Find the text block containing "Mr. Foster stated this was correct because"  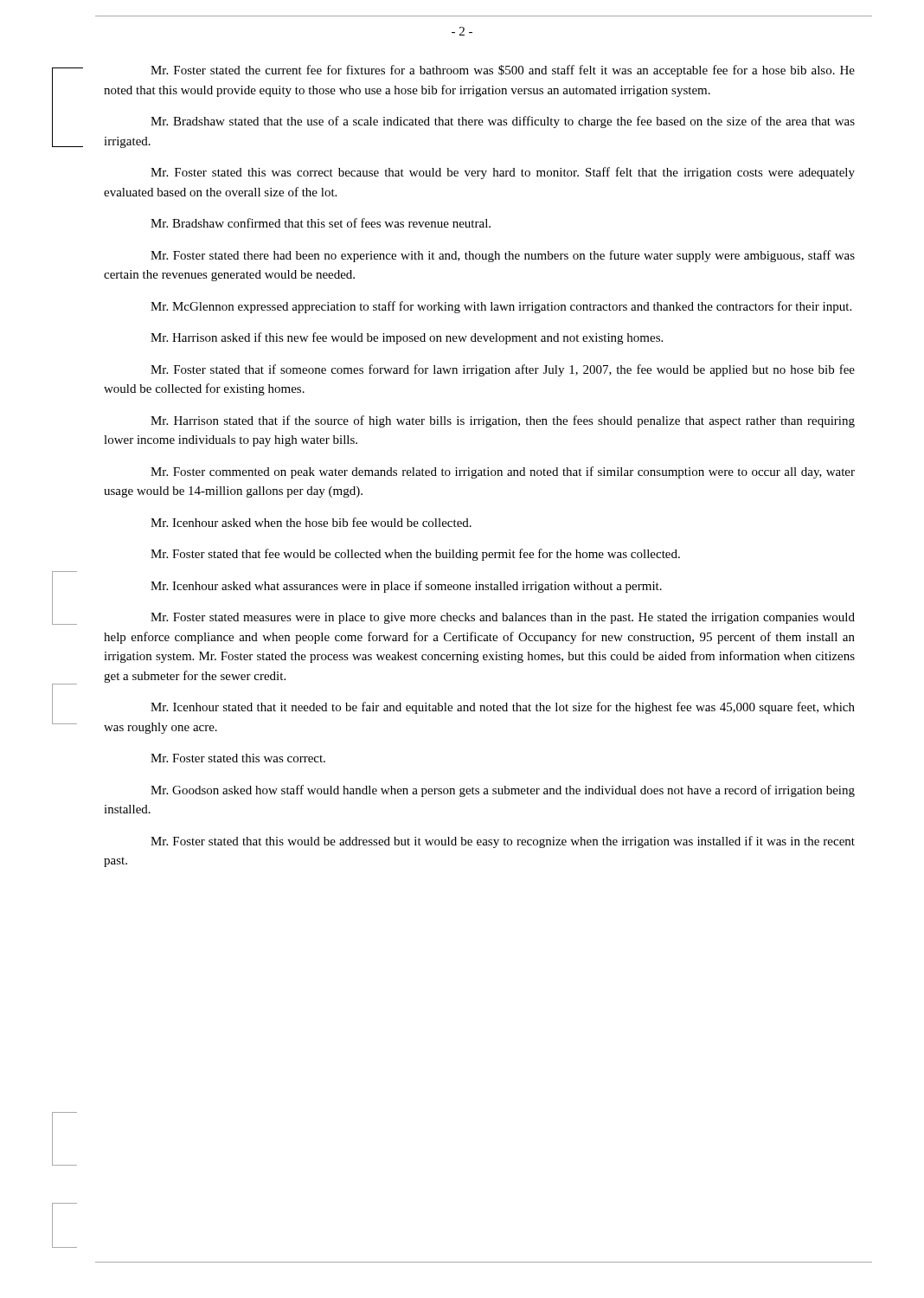(x=479, y=182)
